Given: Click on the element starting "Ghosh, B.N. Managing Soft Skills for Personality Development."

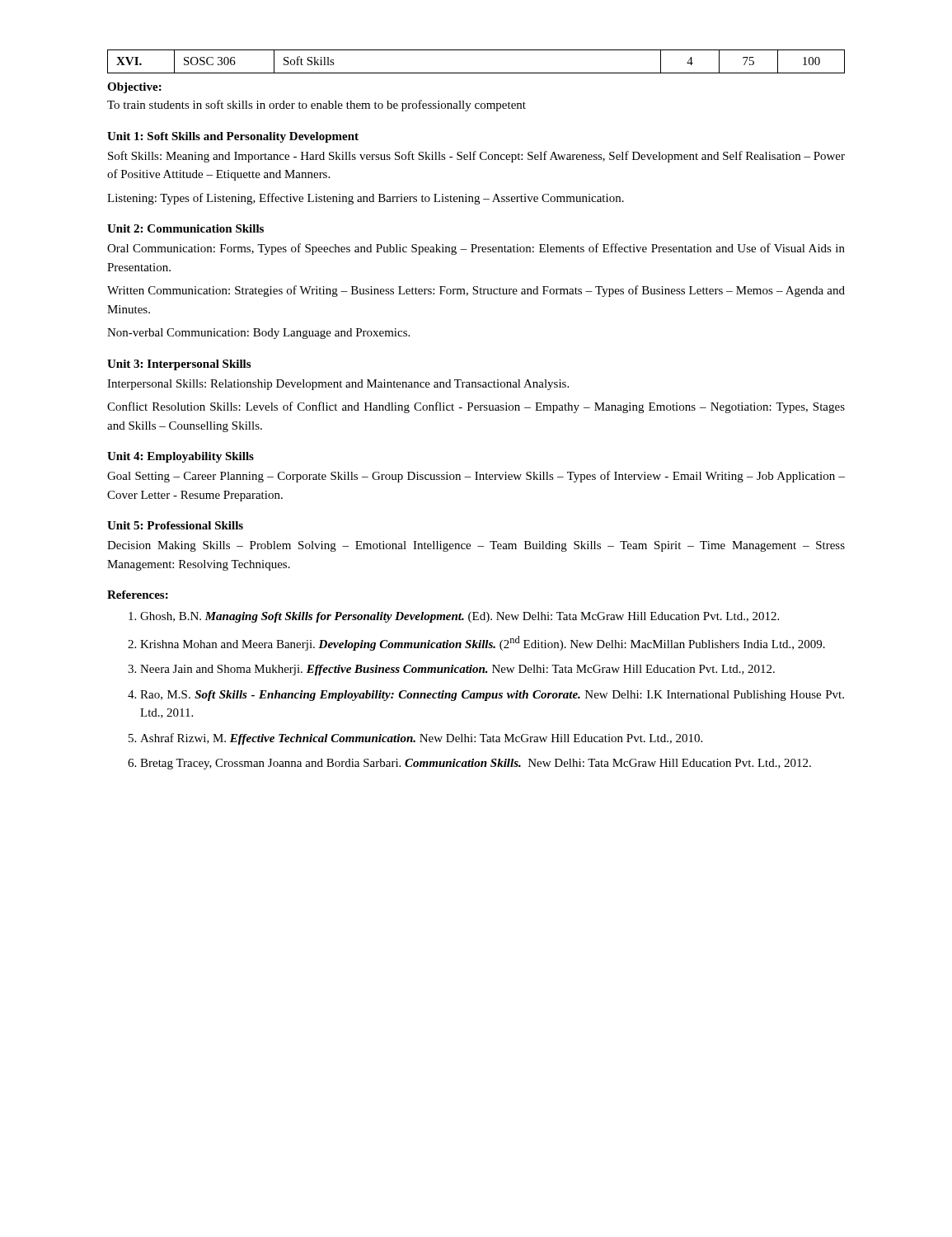Looking at the screenshot, I should click(x=460, y=616).
